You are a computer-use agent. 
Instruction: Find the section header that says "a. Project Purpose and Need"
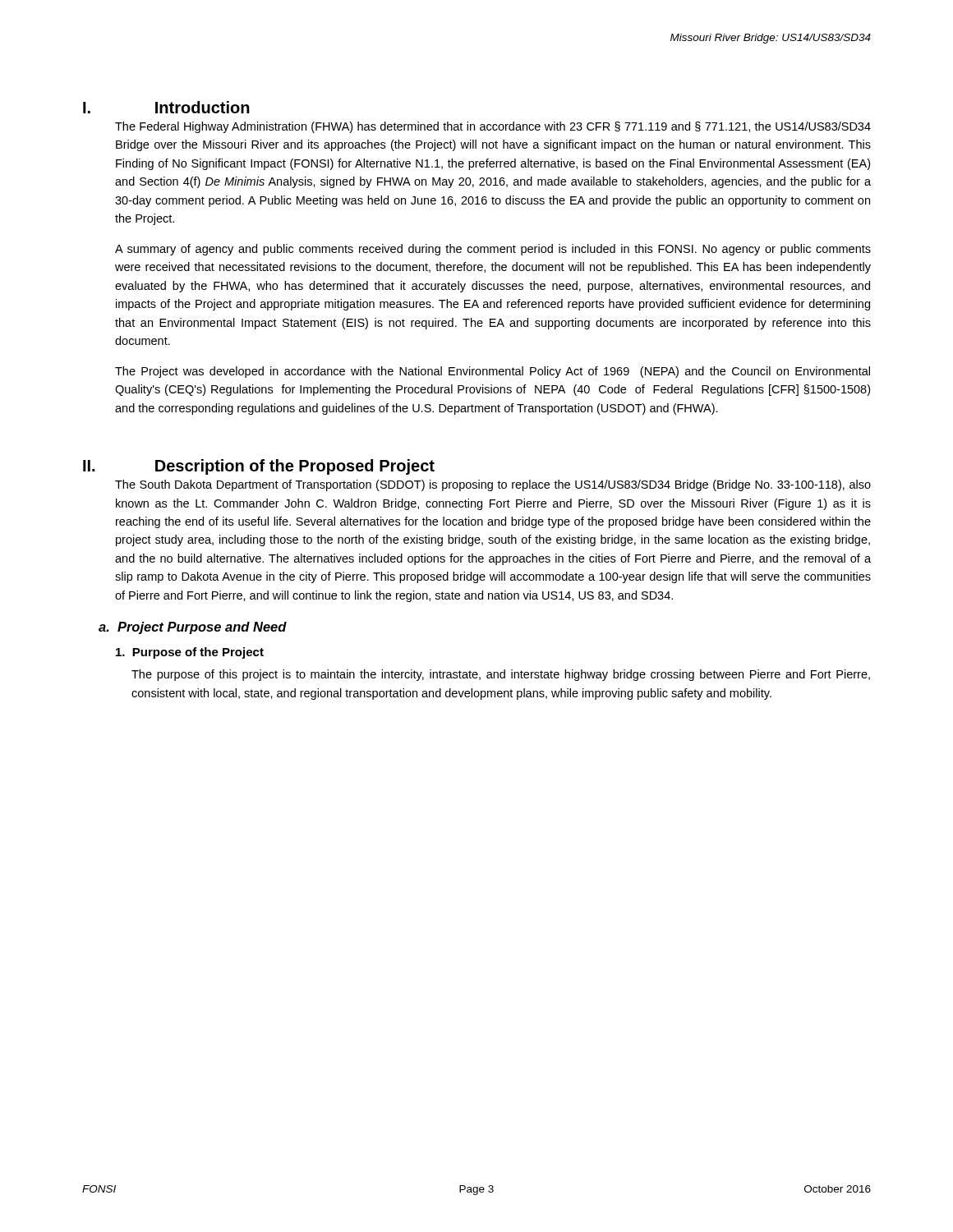coord(192,627)
